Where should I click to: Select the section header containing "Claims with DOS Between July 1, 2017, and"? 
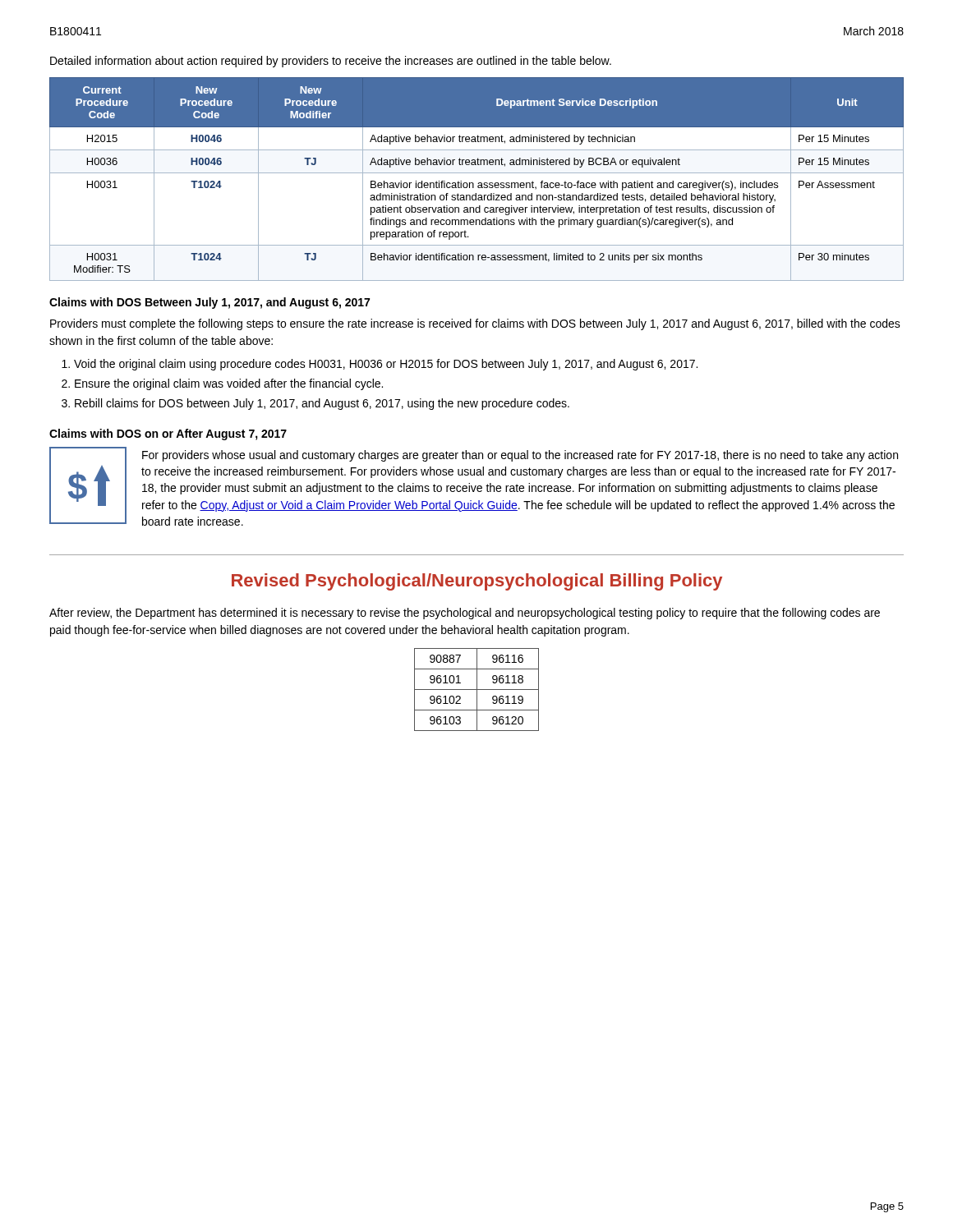click(x=210, y=303)
